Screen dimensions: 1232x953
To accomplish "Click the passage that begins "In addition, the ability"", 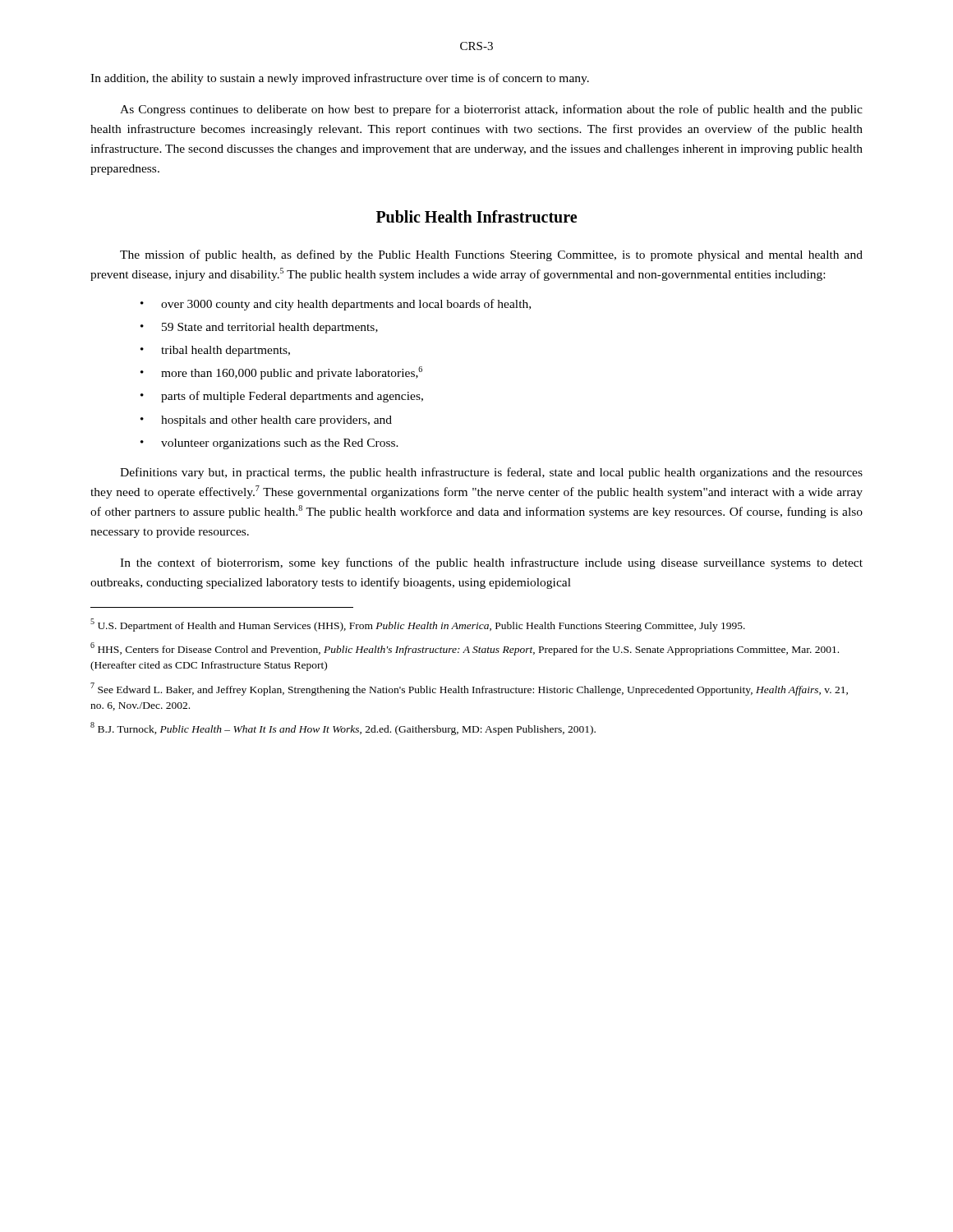I will coord(340,78).
